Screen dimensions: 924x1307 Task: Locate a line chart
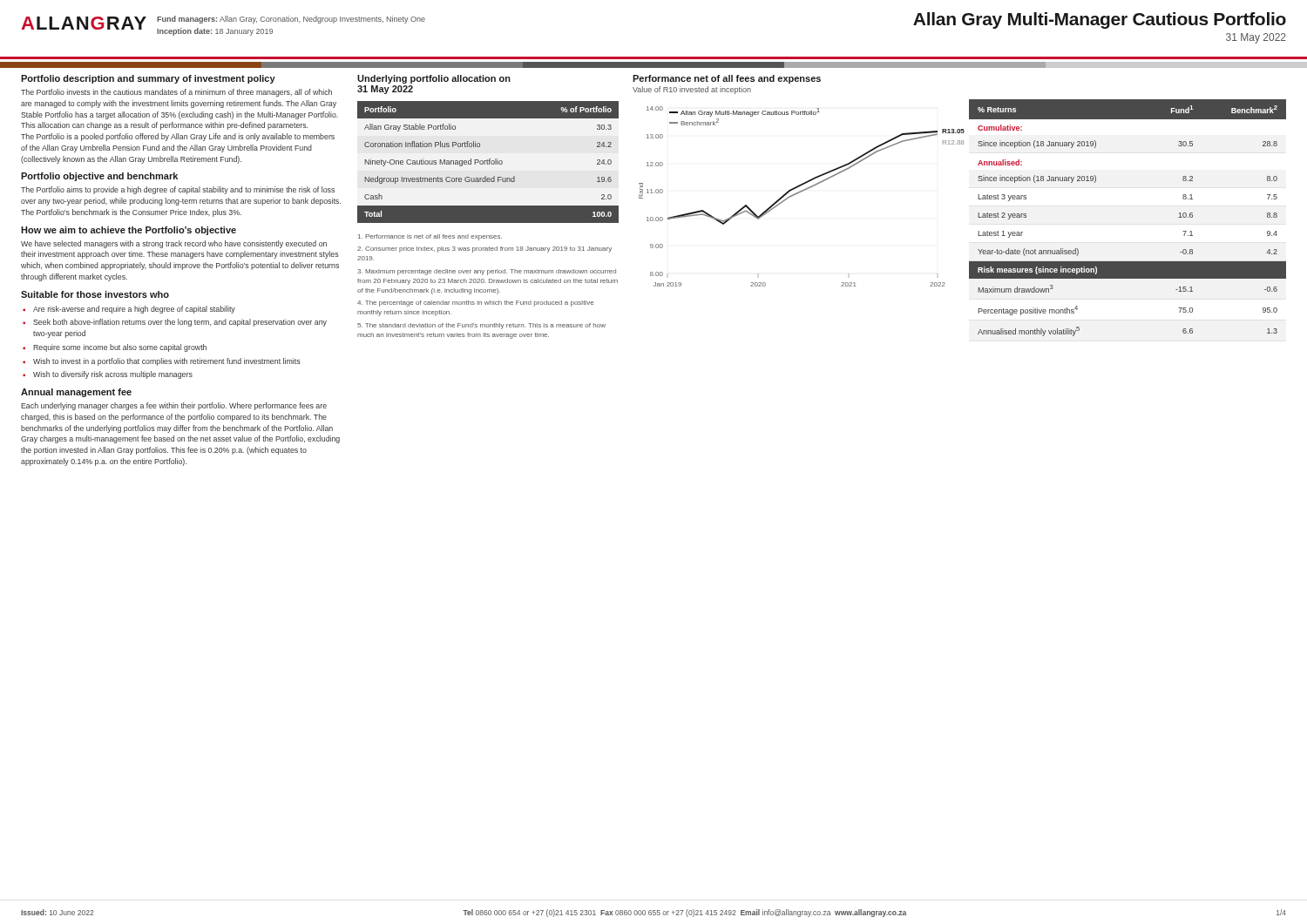point(794,205)
